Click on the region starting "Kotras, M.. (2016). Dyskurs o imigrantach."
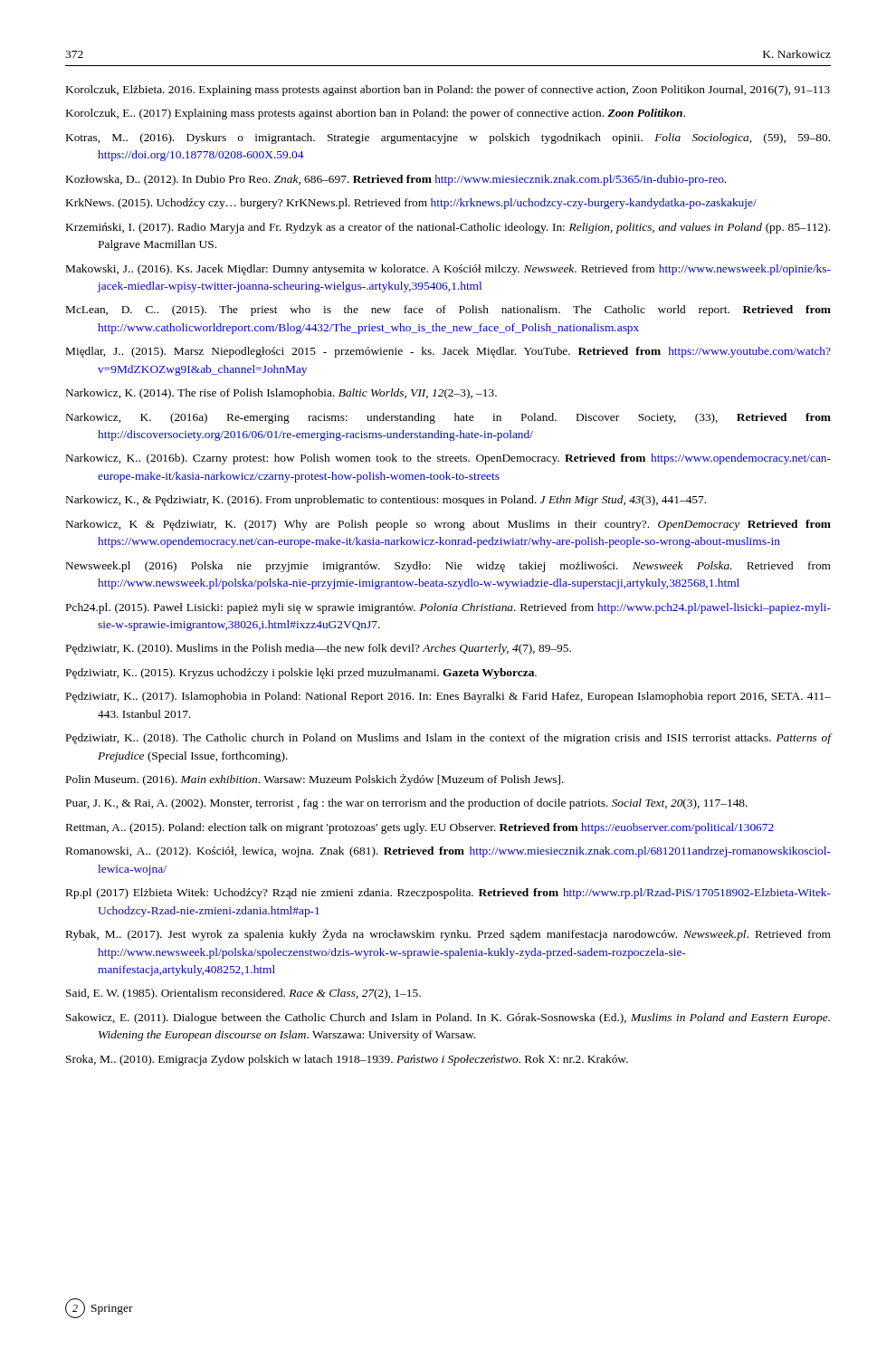The width and height of the screenshot is (896, 1358). (x=448, y=146)
